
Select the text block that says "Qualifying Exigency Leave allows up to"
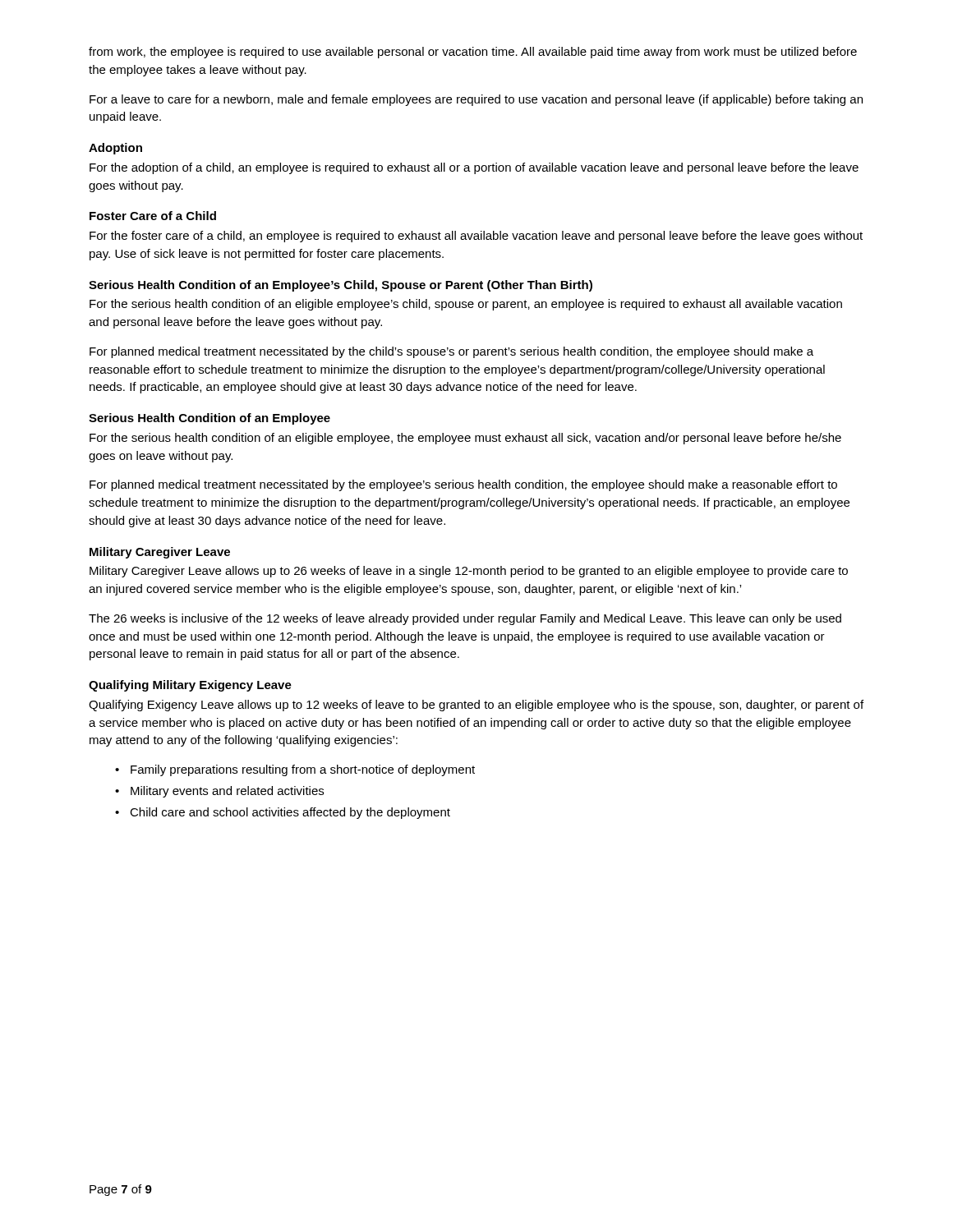(476, 722)
